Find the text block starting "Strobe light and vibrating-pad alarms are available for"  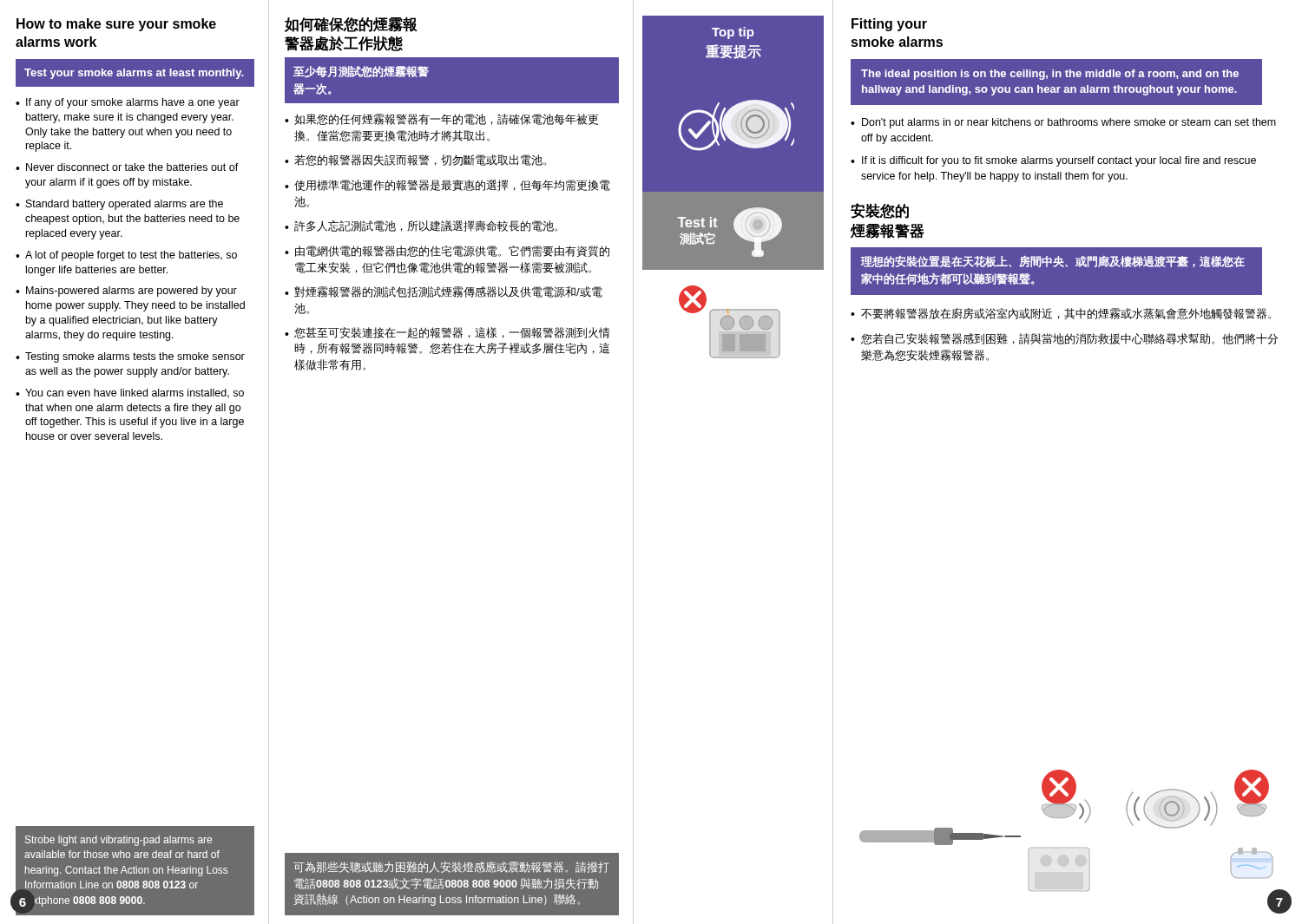click(126, 870)
